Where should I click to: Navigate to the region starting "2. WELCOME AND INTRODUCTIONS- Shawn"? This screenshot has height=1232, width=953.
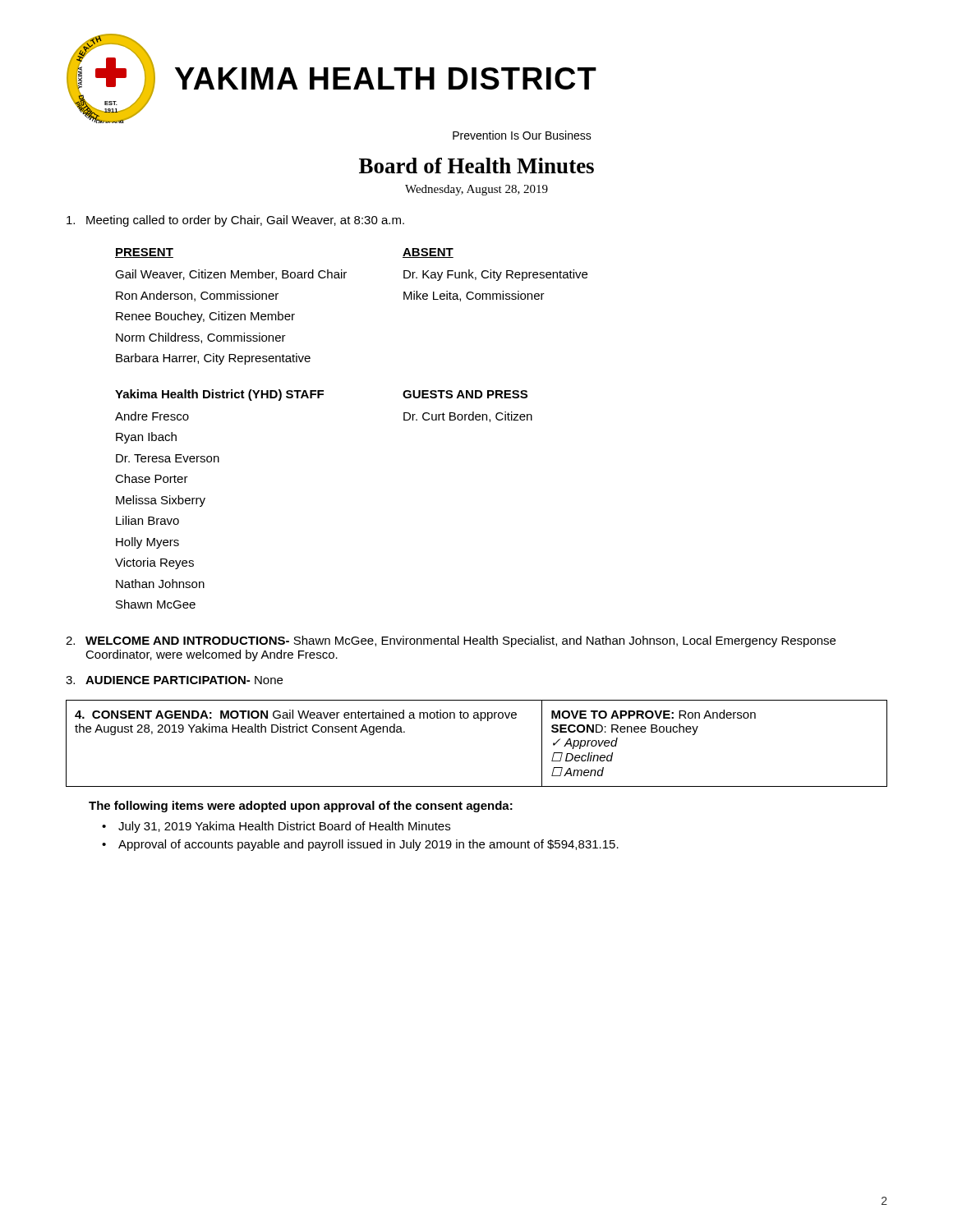point(476,647)
